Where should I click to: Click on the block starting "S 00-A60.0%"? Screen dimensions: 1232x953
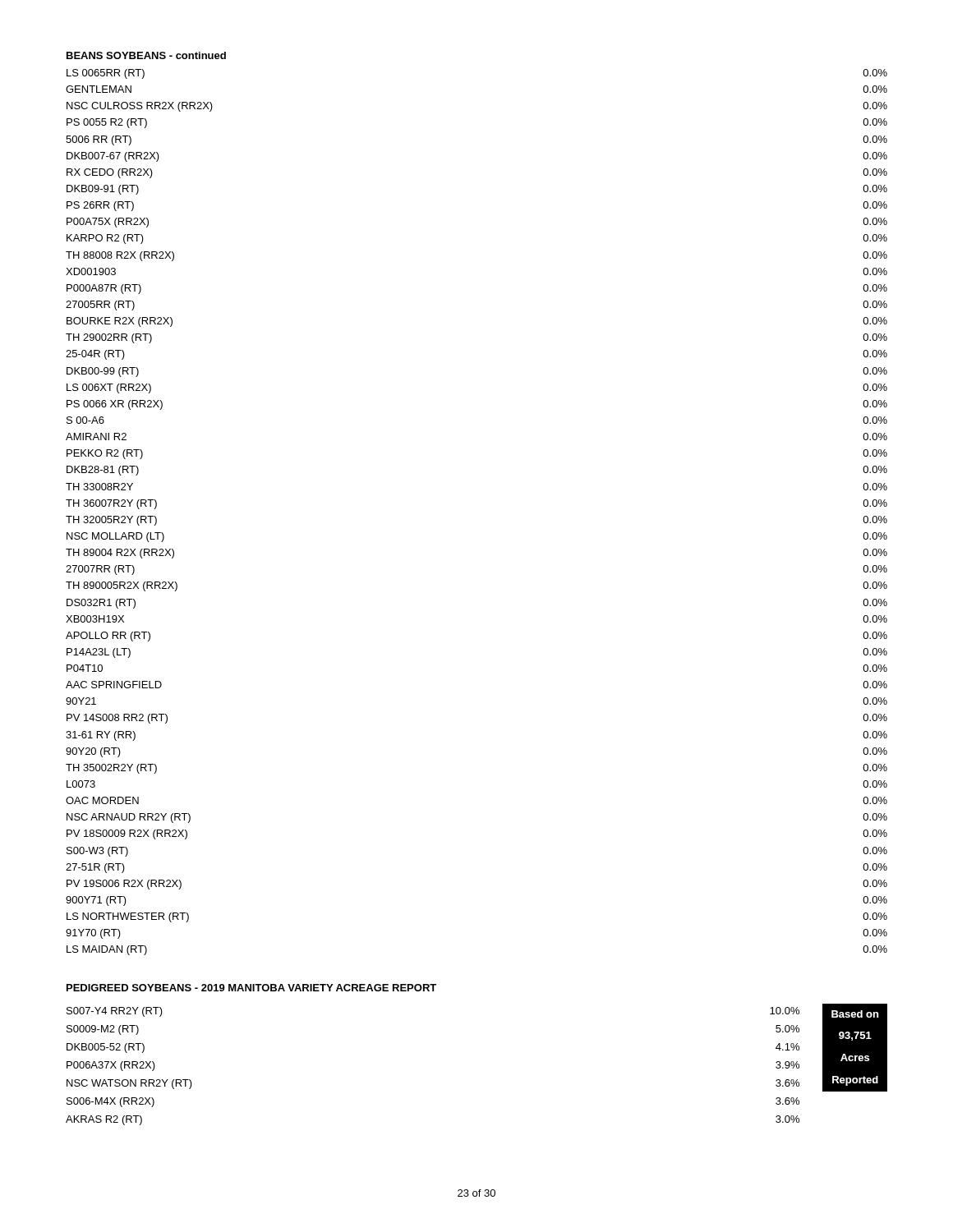[x=77, y=420]
